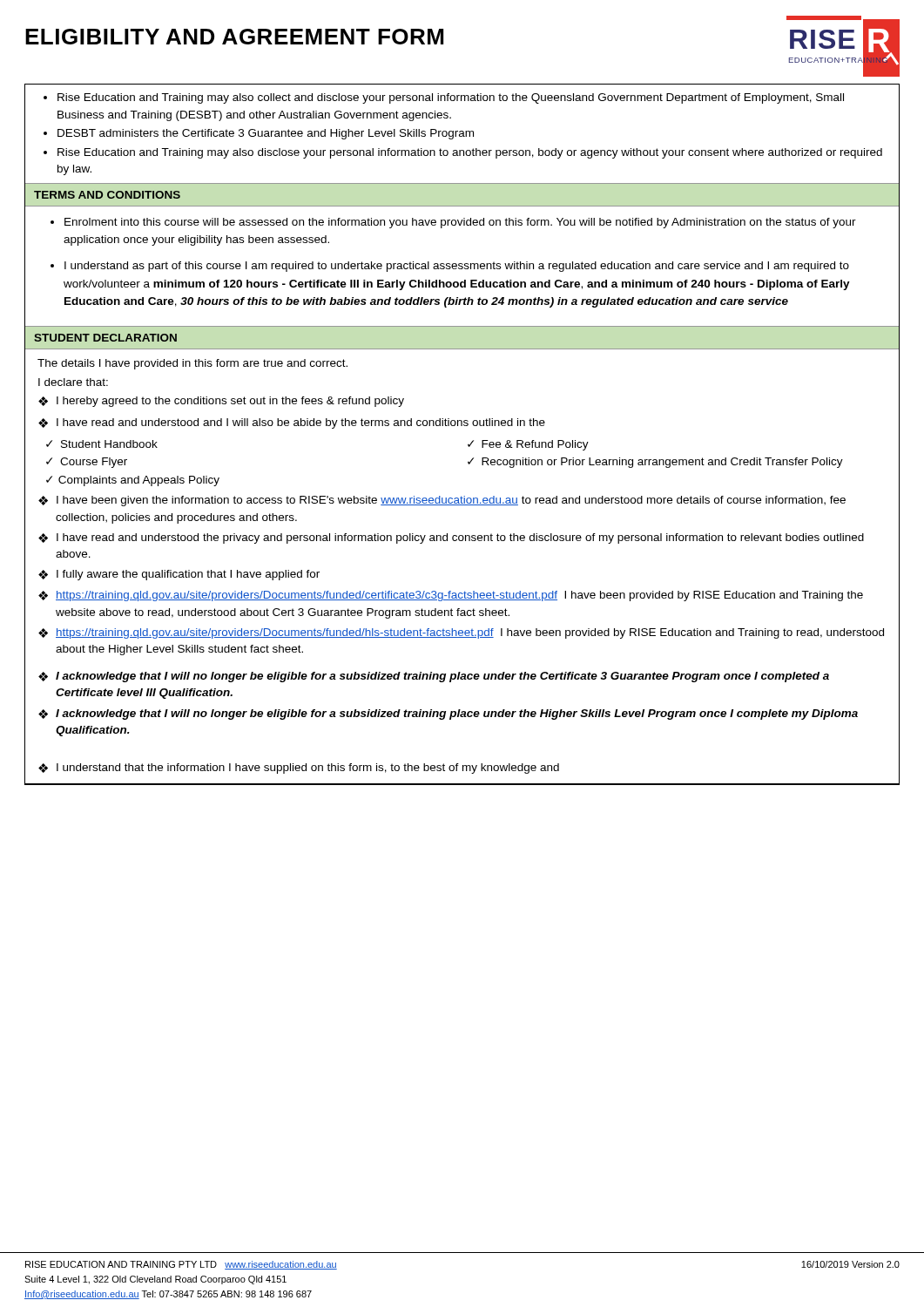
Task: Select the element starting "❖ I have read and understood and I"
Action: coord(291,423)
